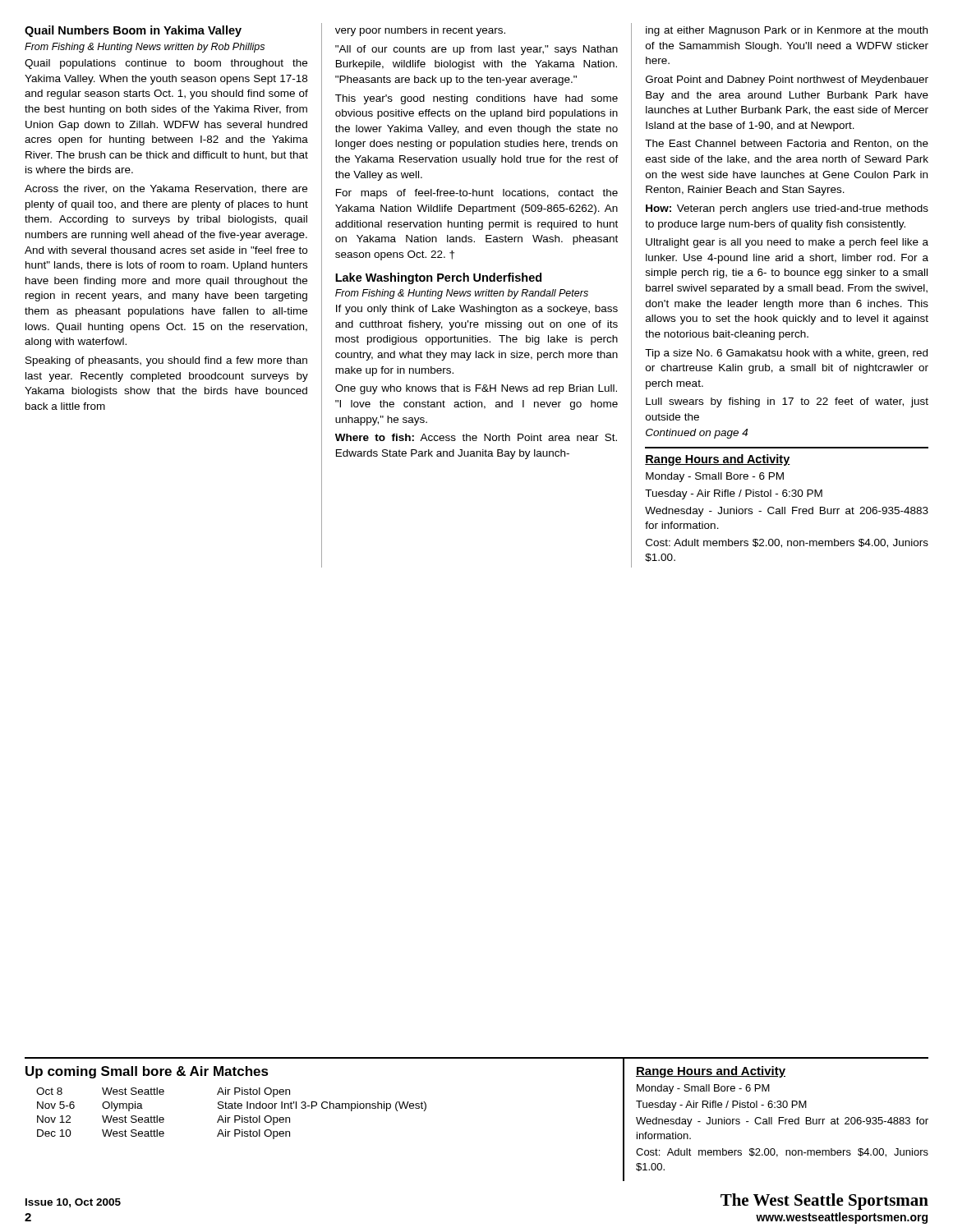The height and width of the screenshot is (1232, 953).
Task: Click the section header that begins "Up coming Small bore"
Action: 147,1072
